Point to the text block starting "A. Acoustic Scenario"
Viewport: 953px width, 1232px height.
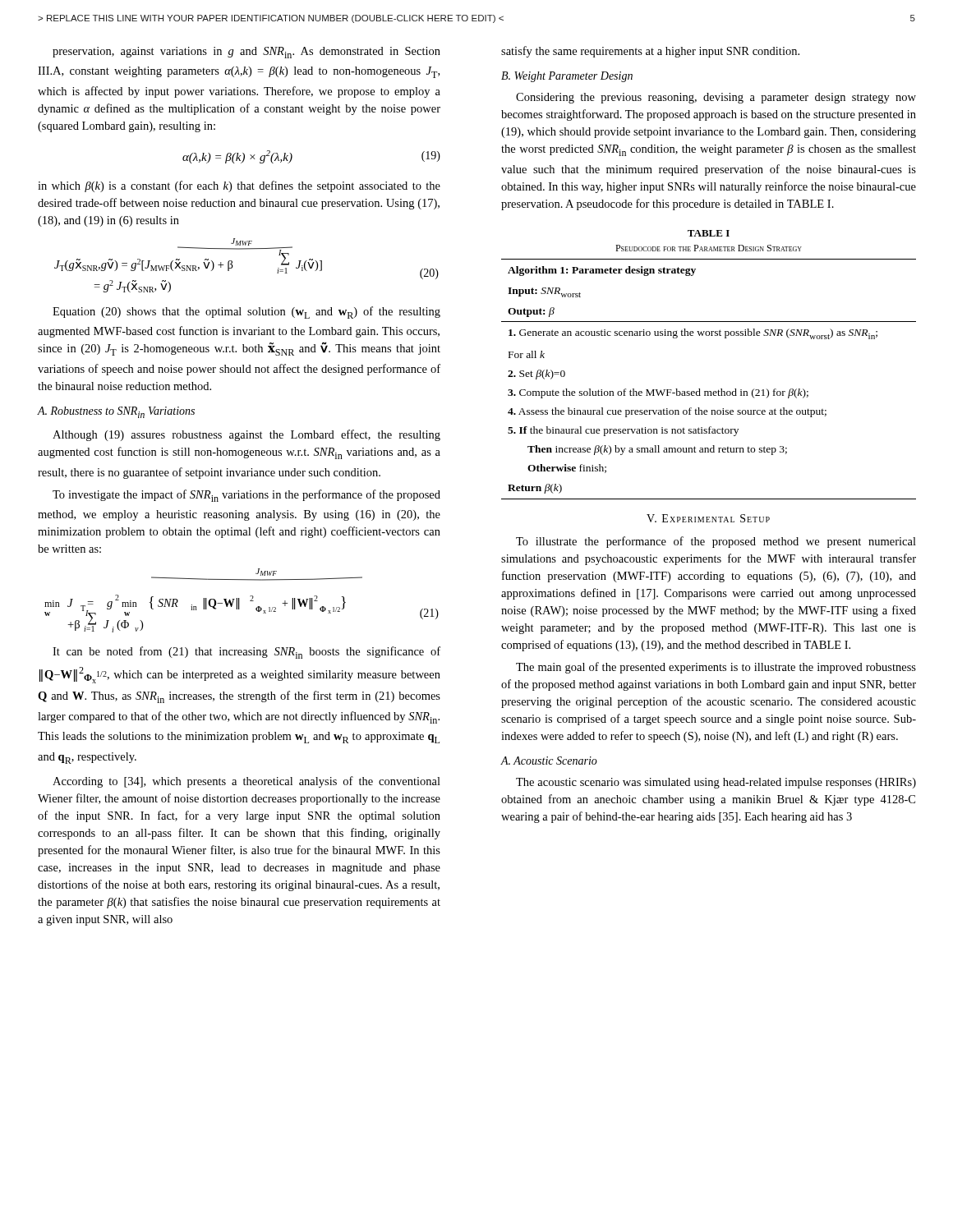[x=549, y=761]
